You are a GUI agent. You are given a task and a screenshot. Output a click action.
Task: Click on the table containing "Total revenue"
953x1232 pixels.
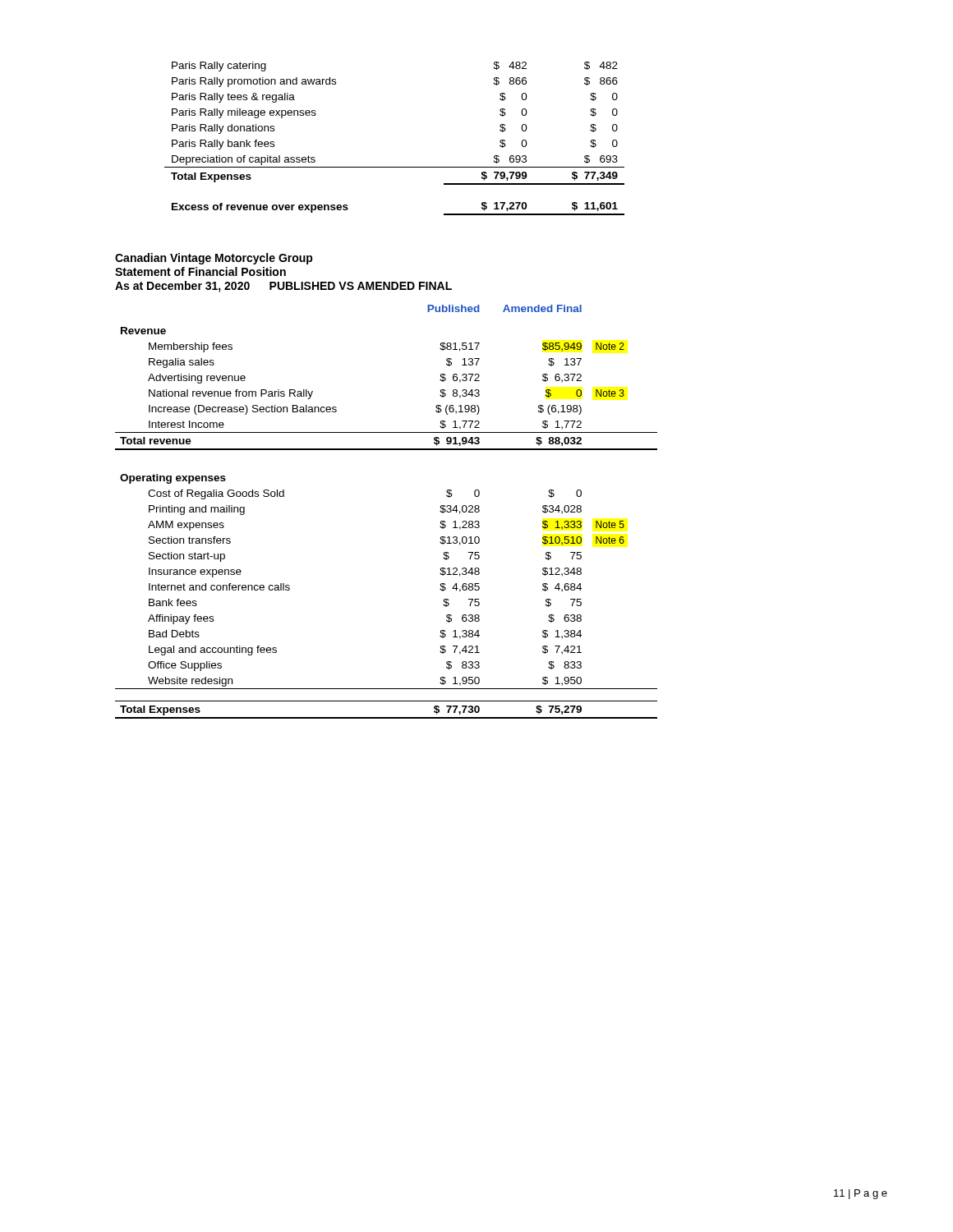click(x=501, y=510)
